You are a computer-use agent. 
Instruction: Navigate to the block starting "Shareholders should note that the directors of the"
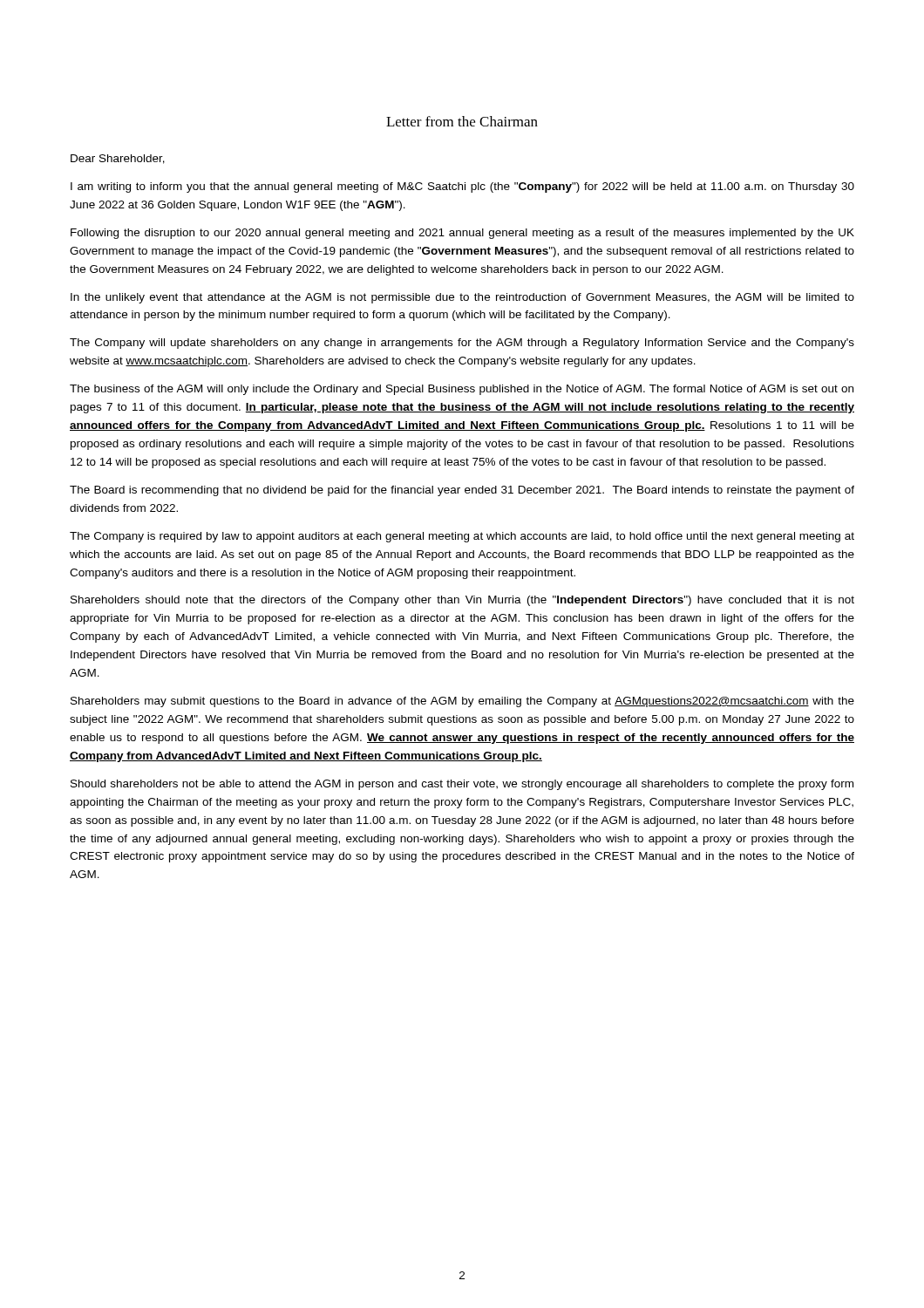tap(462, 636)
